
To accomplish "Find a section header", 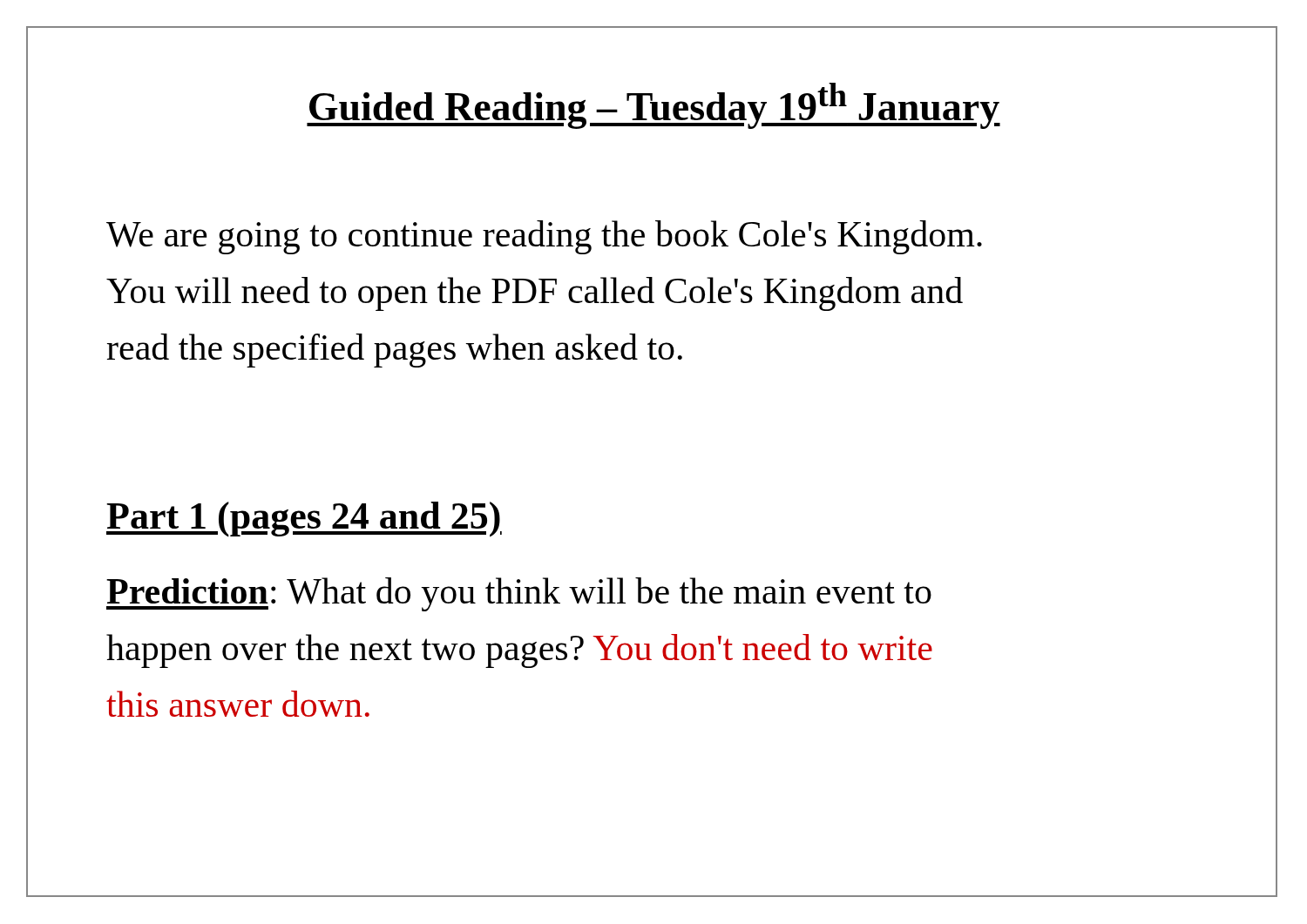I will (x=304, y=516).
